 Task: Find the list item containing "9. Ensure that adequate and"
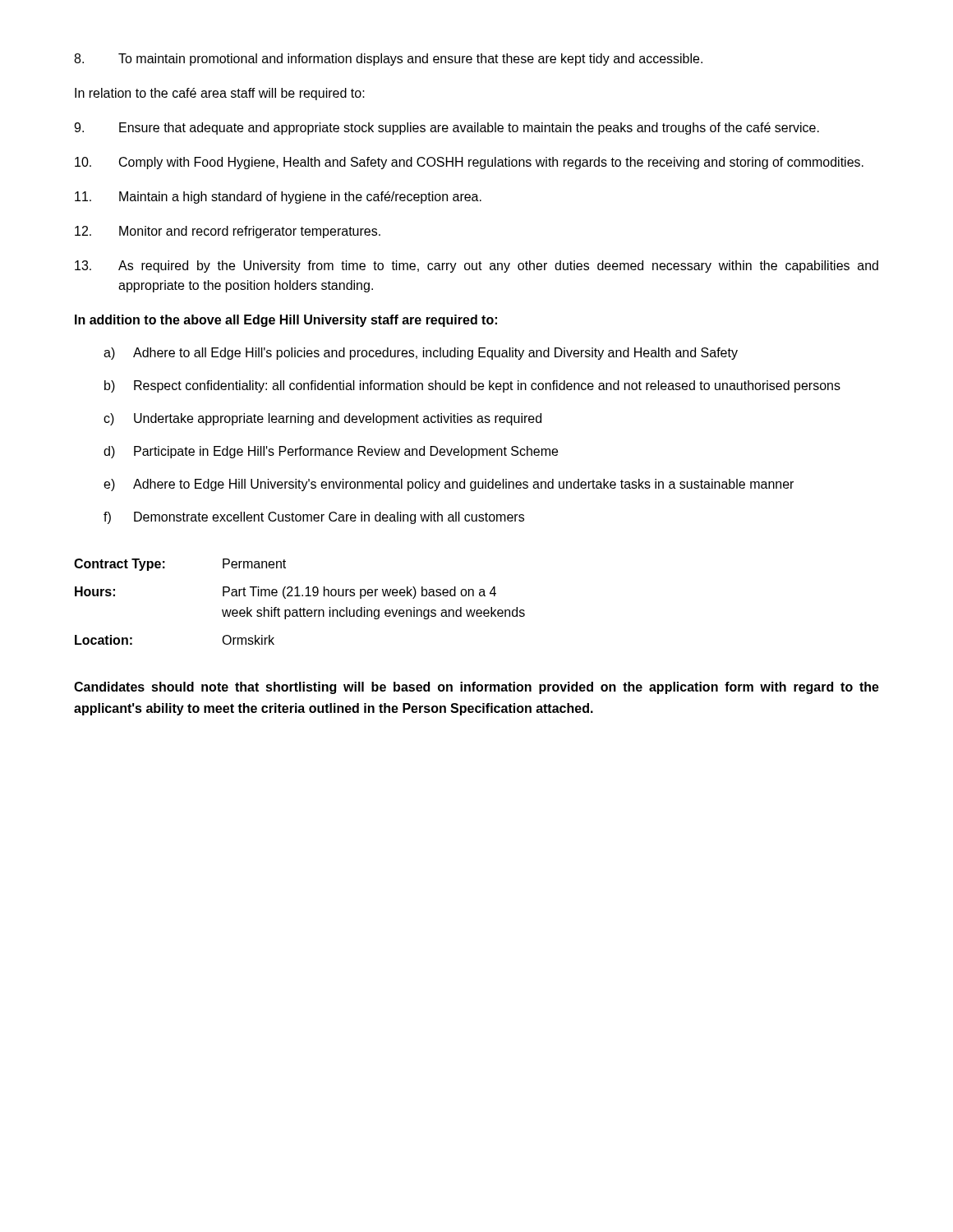click(x=476, y=128)
